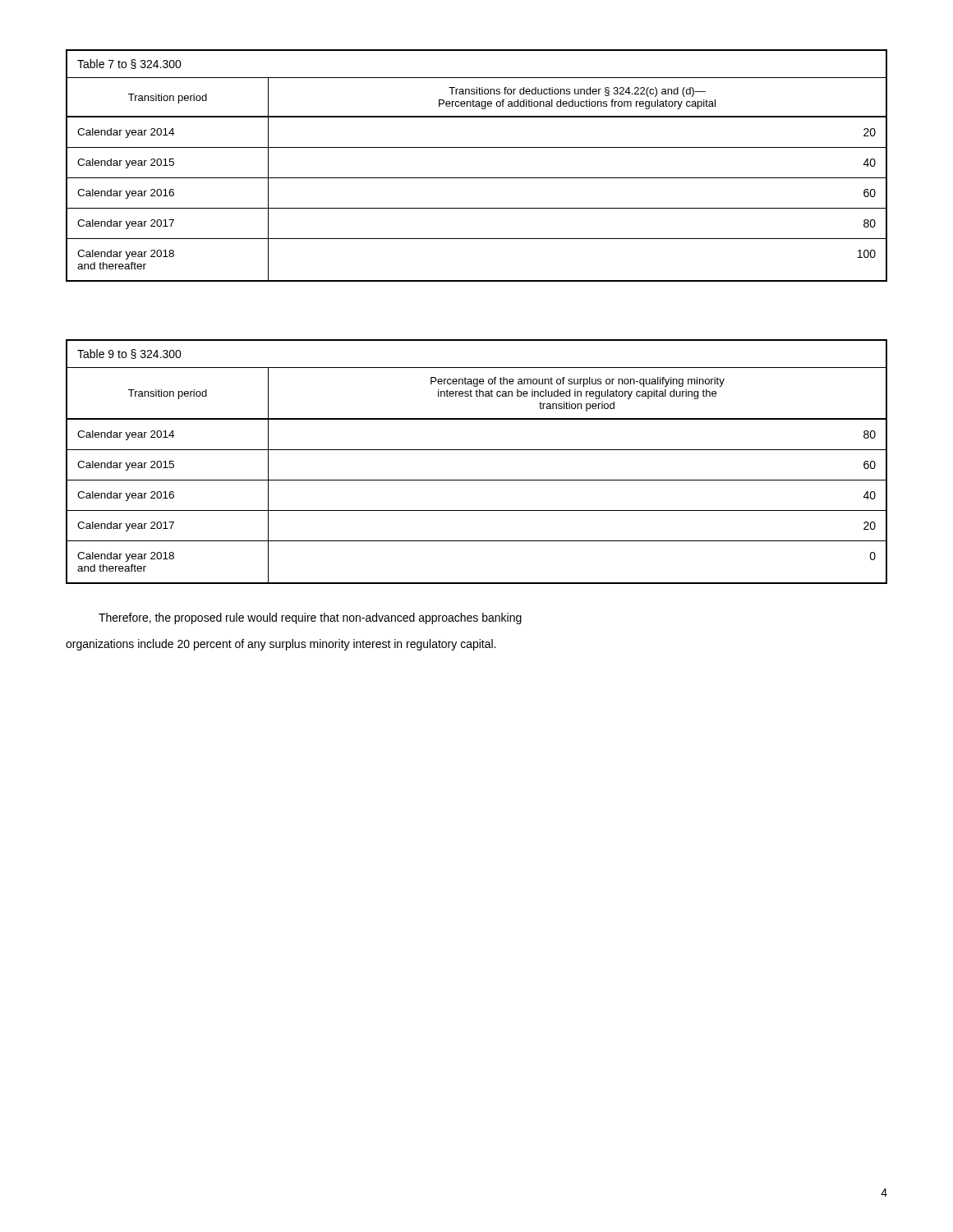Locate the text starting "organizations include 20 percent"
Image resolution: width=953 pixels, height=1232 pixels.
point(281,644)
